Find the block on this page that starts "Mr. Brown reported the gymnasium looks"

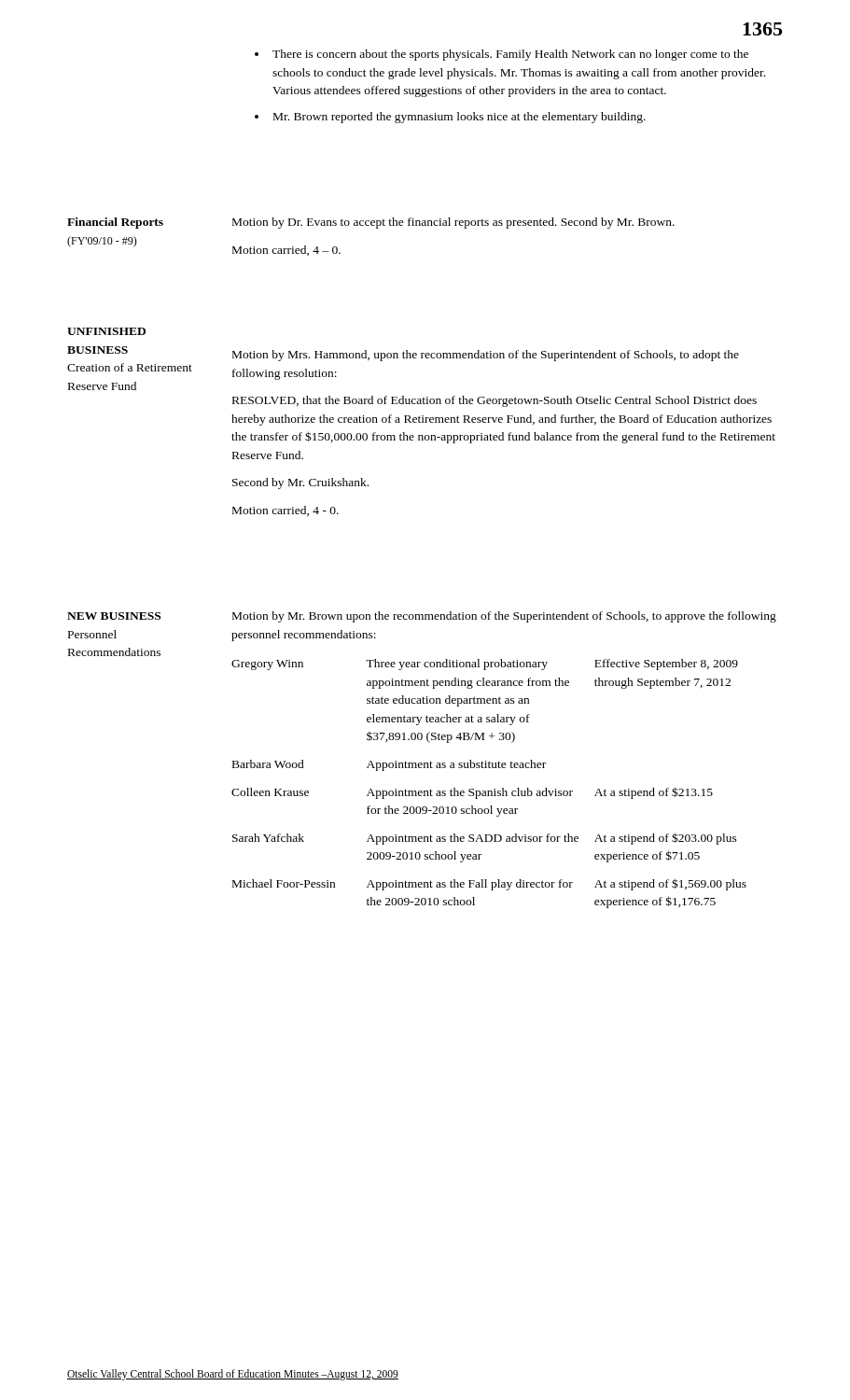(x=459, y=116)
